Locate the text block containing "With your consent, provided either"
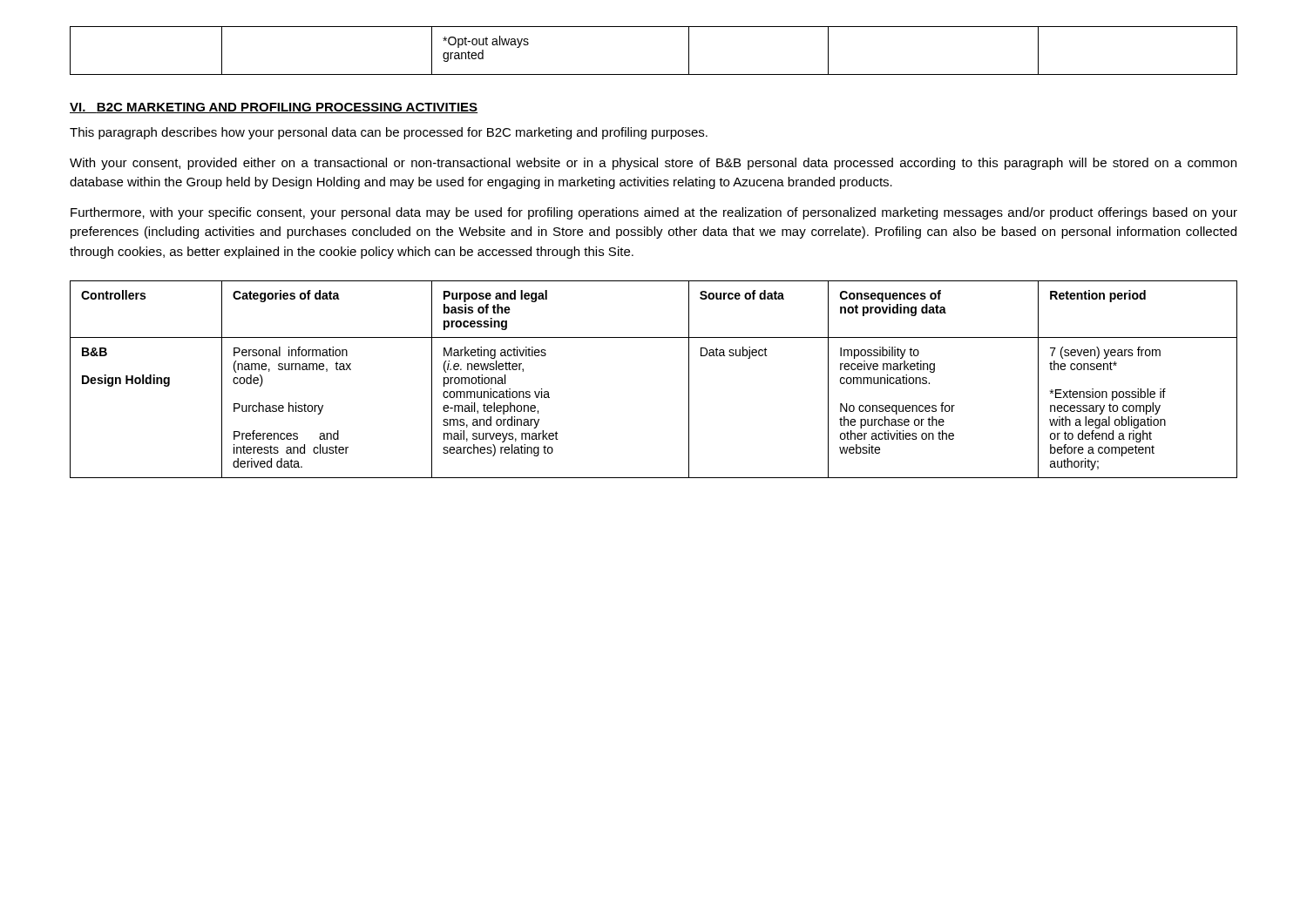 tap(654, 172)
